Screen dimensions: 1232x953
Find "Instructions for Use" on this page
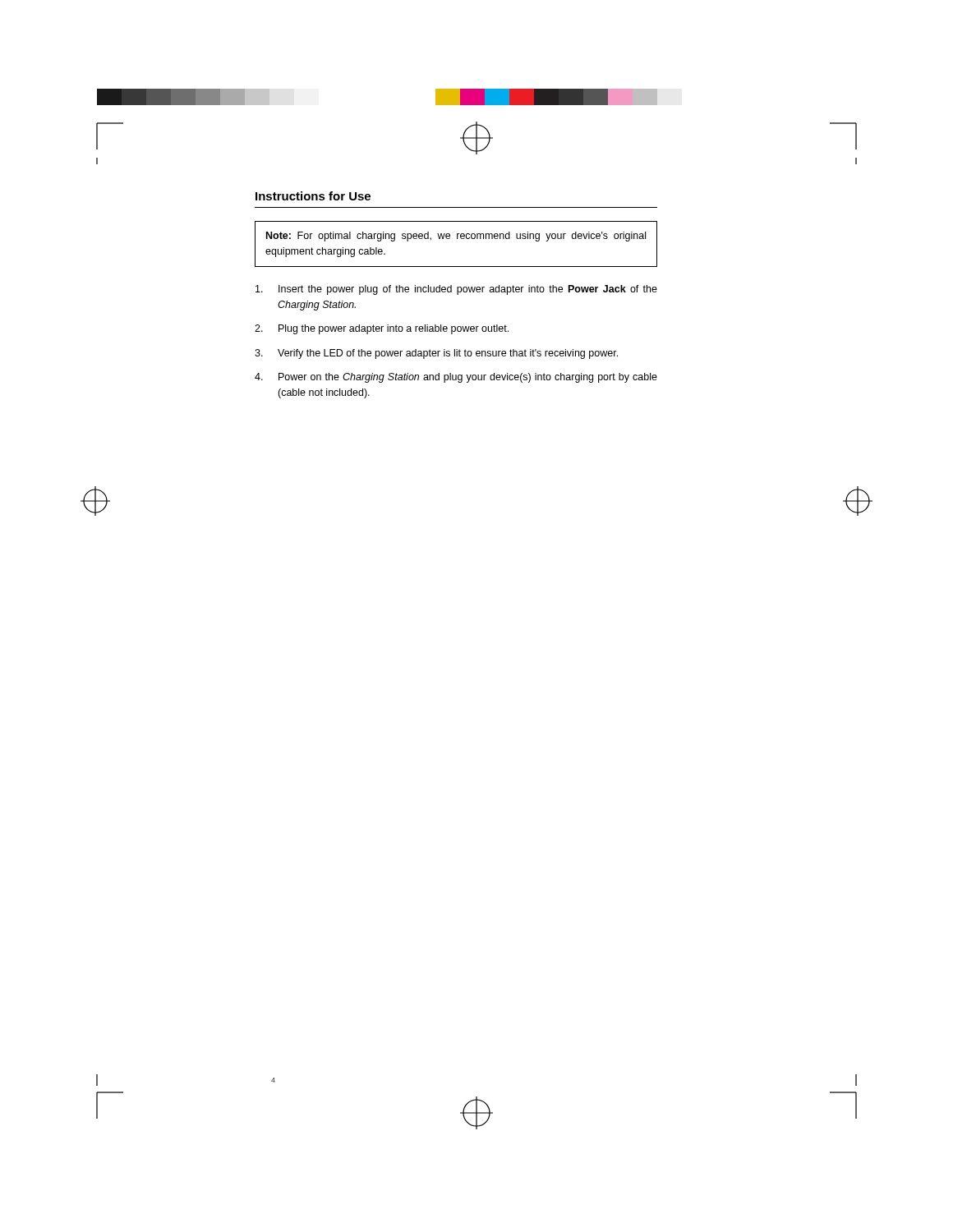point(313,196)
